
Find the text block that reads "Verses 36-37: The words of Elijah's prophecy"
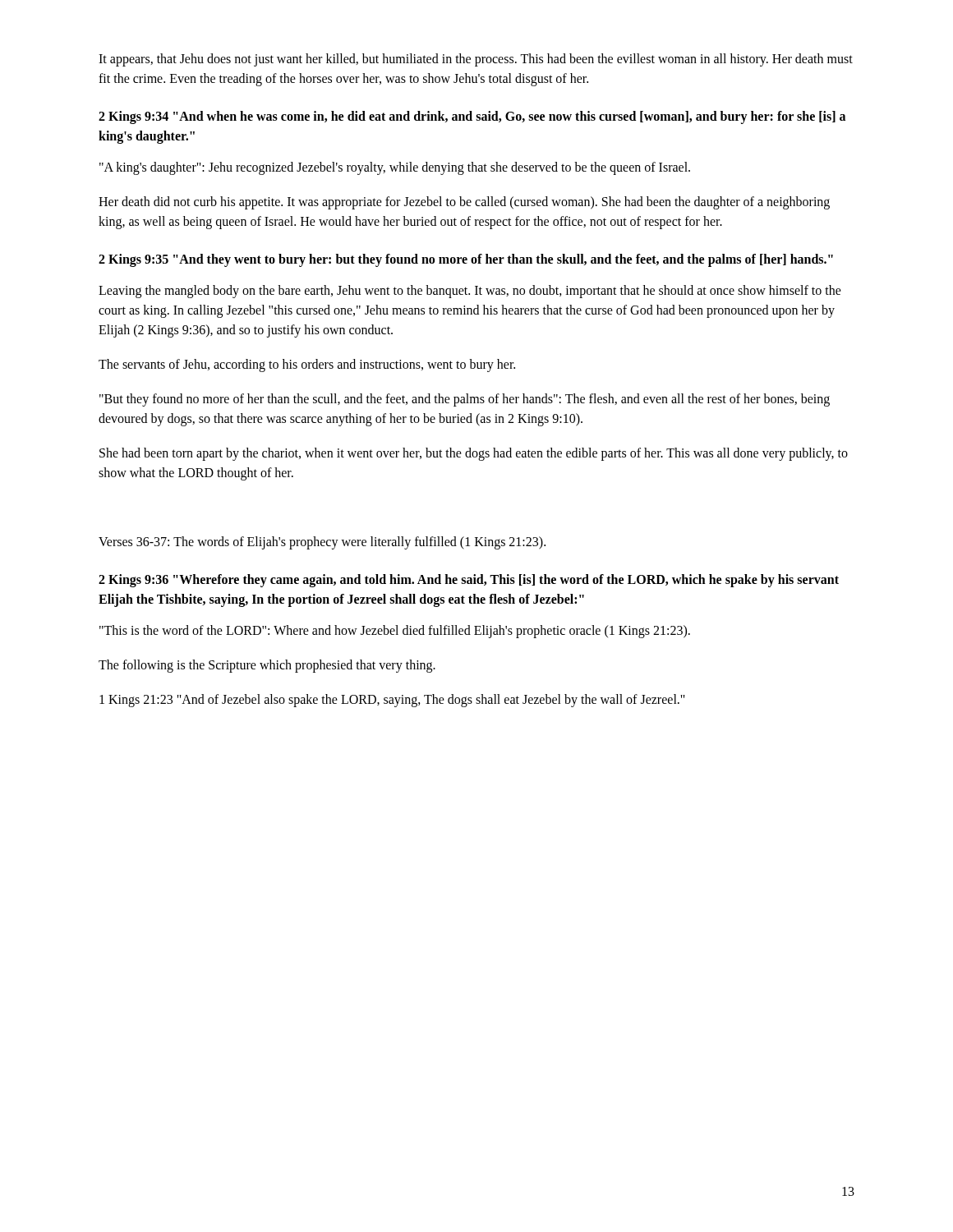coord(322,542)
